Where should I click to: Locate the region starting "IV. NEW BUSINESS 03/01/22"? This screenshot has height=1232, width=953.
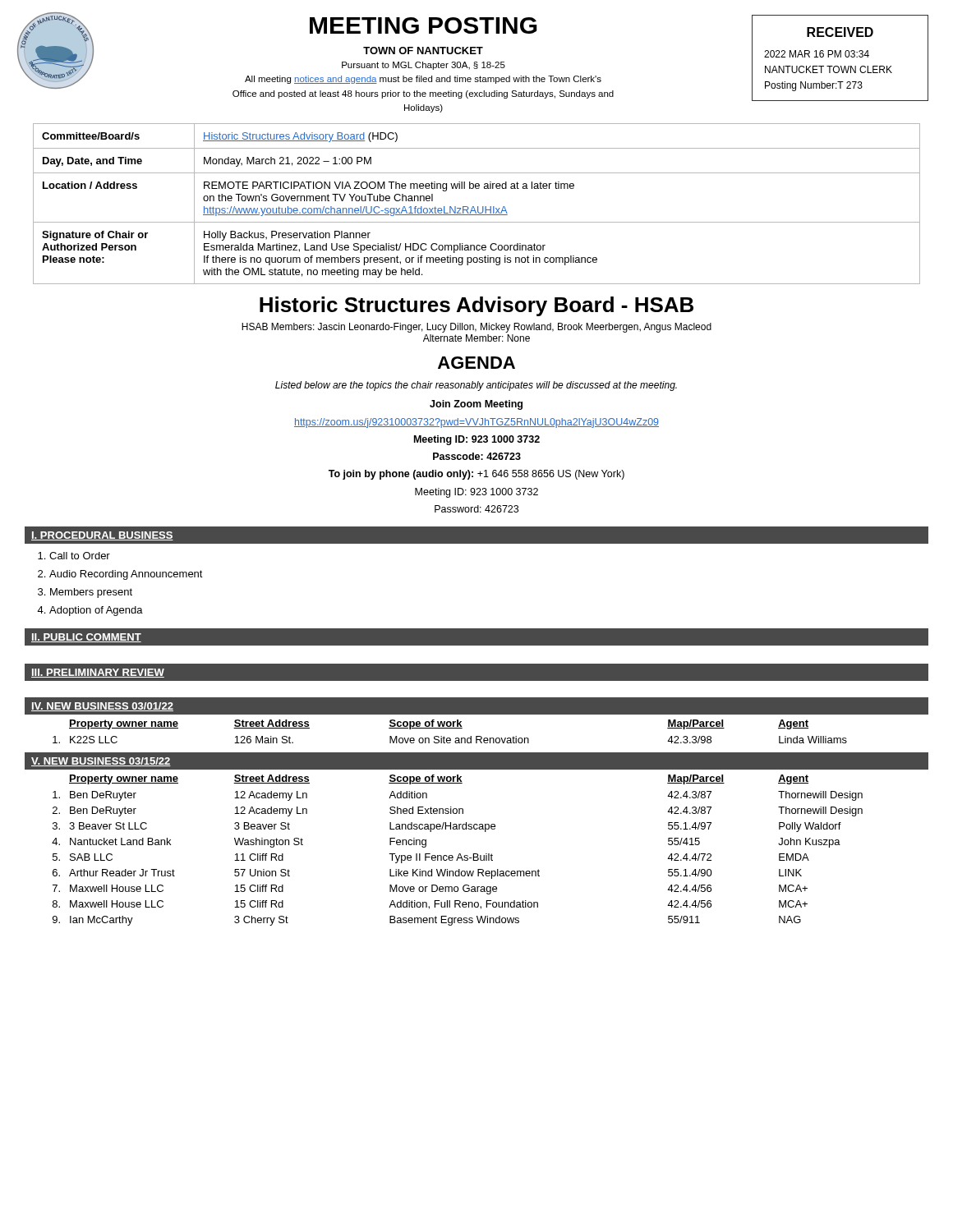point(102,706)
